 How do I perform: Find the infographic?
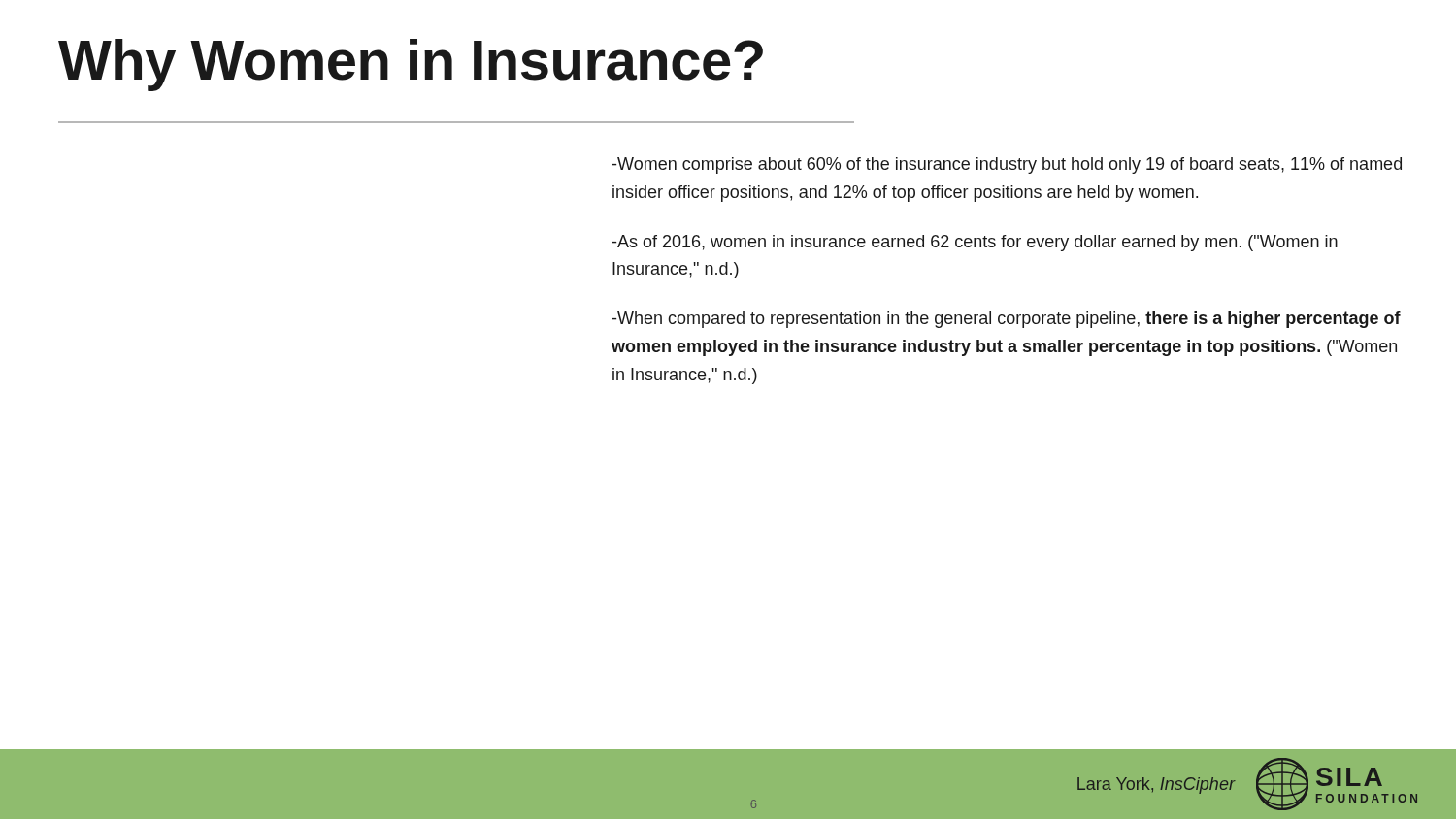point(306,378)
